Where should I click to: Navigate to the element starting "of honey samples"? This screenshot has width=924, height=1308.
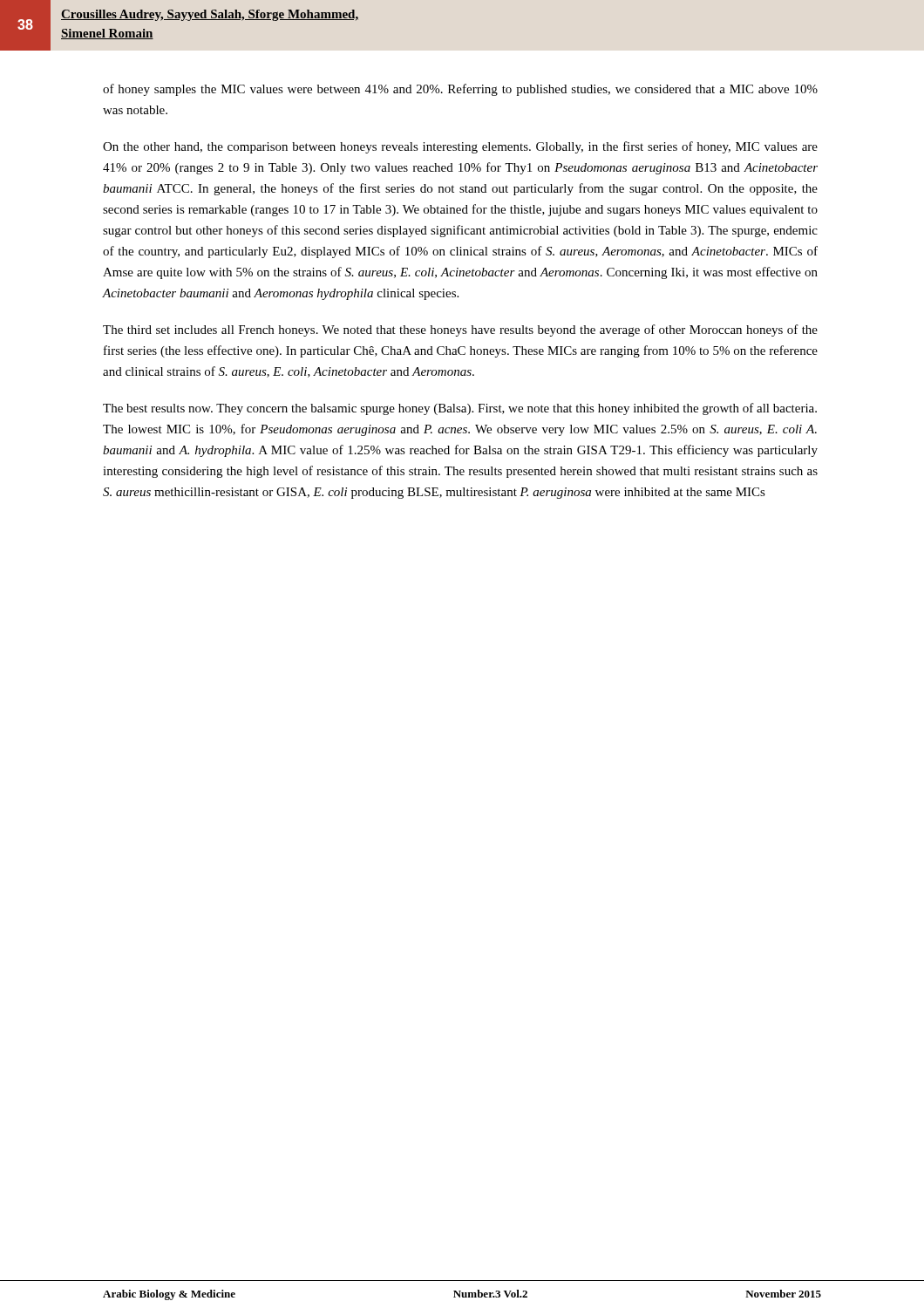click(x=460, y=99)
